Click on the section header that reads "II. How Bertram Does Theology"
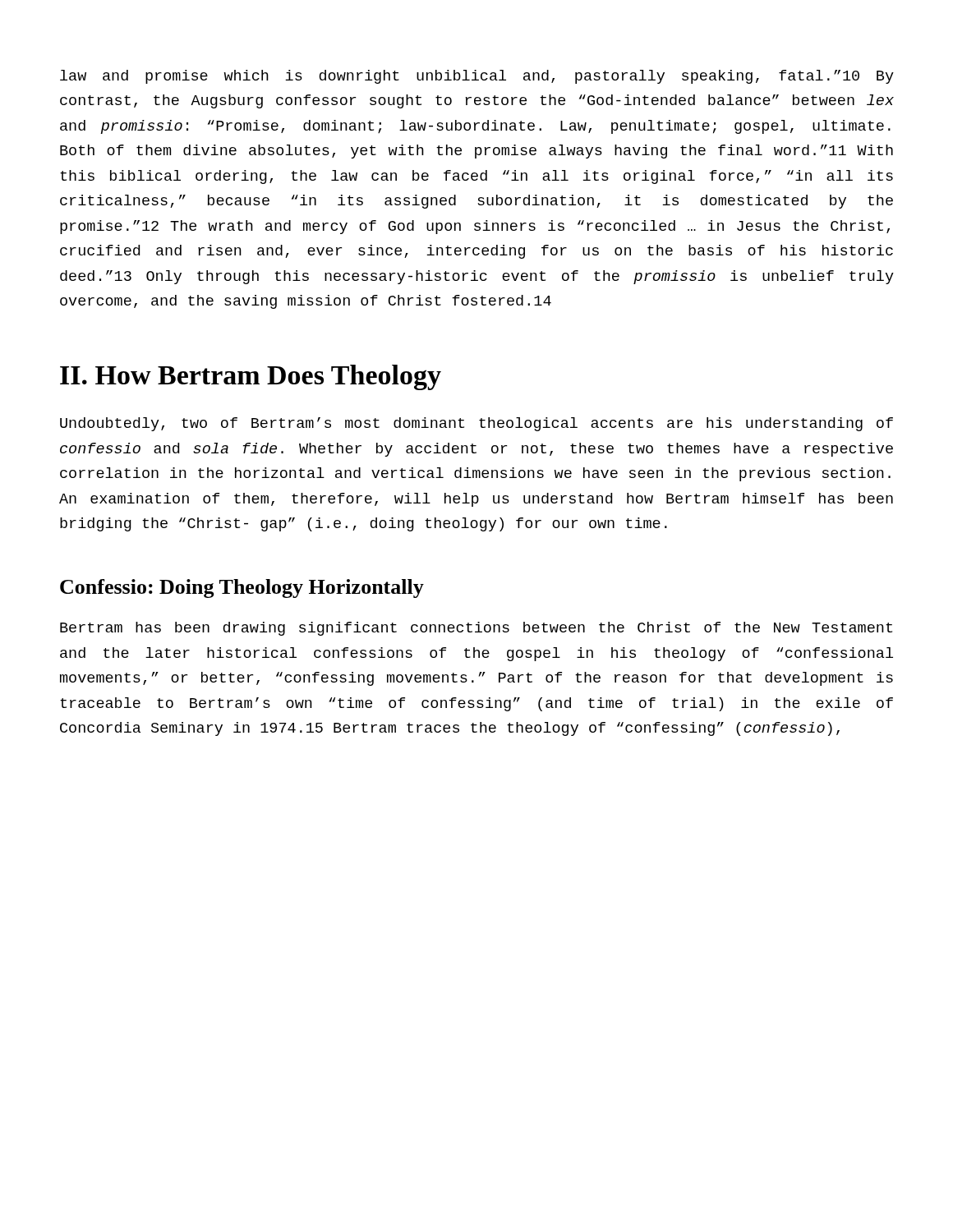This screenshot has height=1232, width=953. tap(251, 377)
